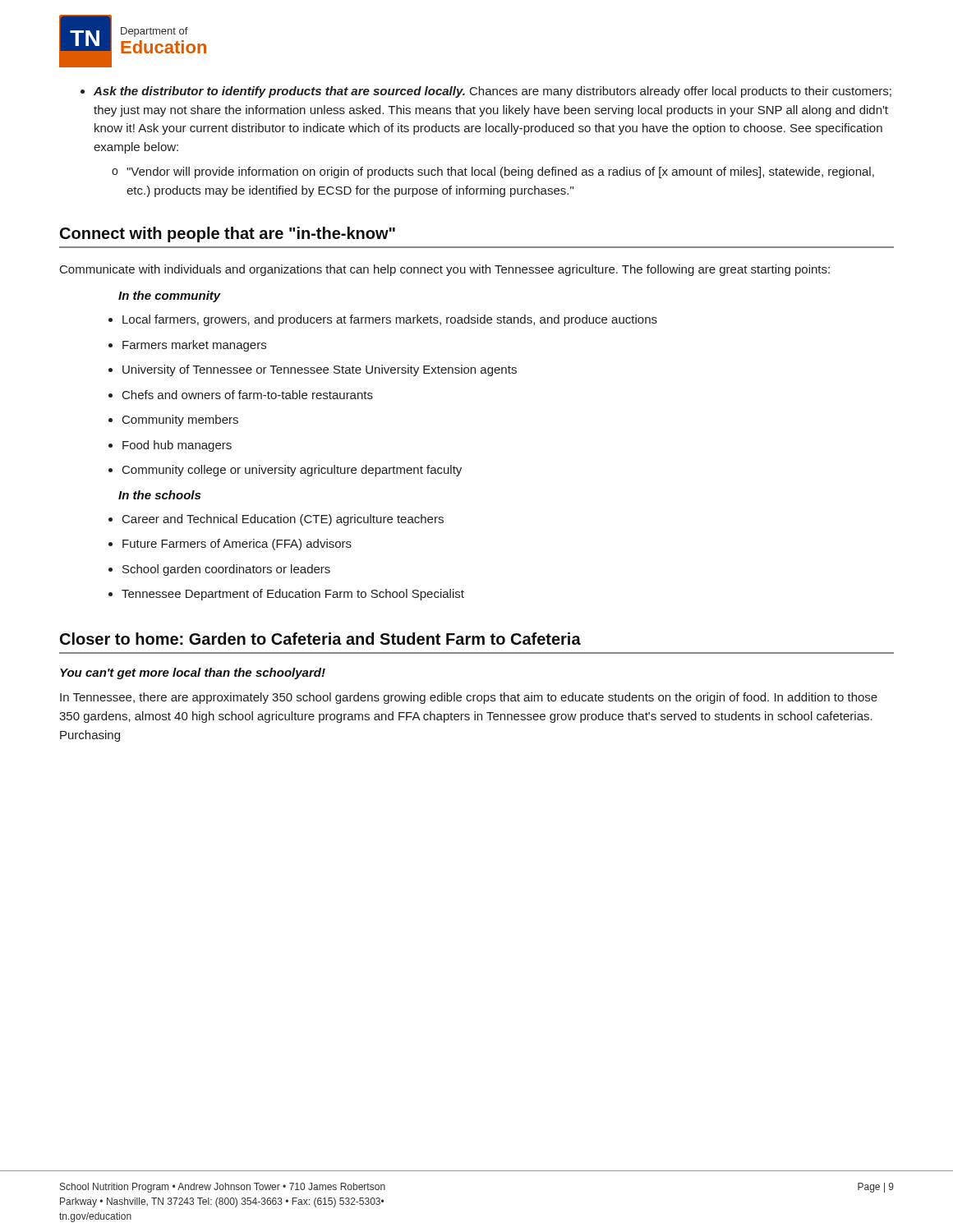This screenshot has width=953, height=1232.
Task: Click on the list item that says "Farmers market managers"
Action: coord(194,346)
